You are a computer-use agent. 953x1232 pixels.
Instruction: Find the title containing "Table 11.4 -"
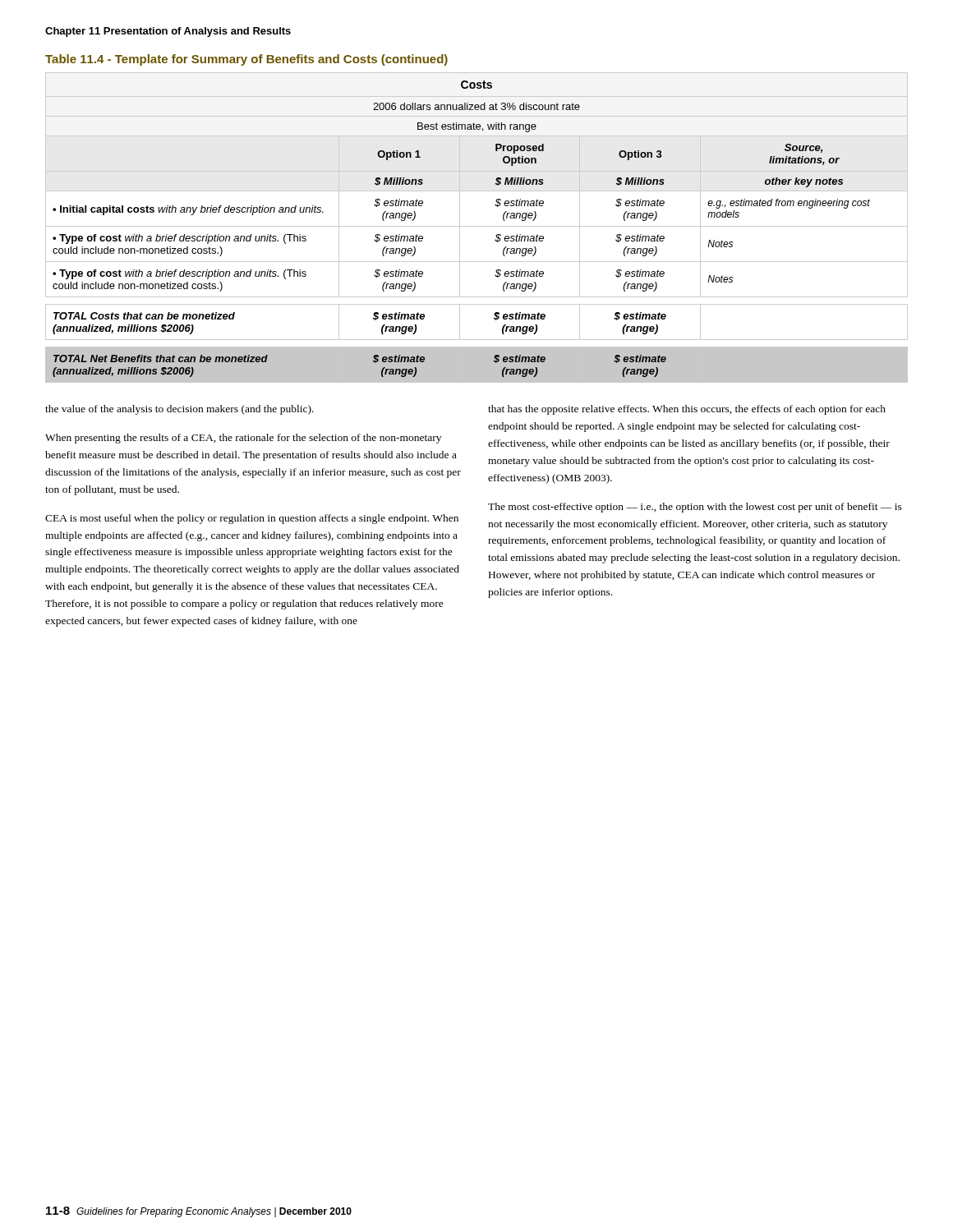point(247,59)
